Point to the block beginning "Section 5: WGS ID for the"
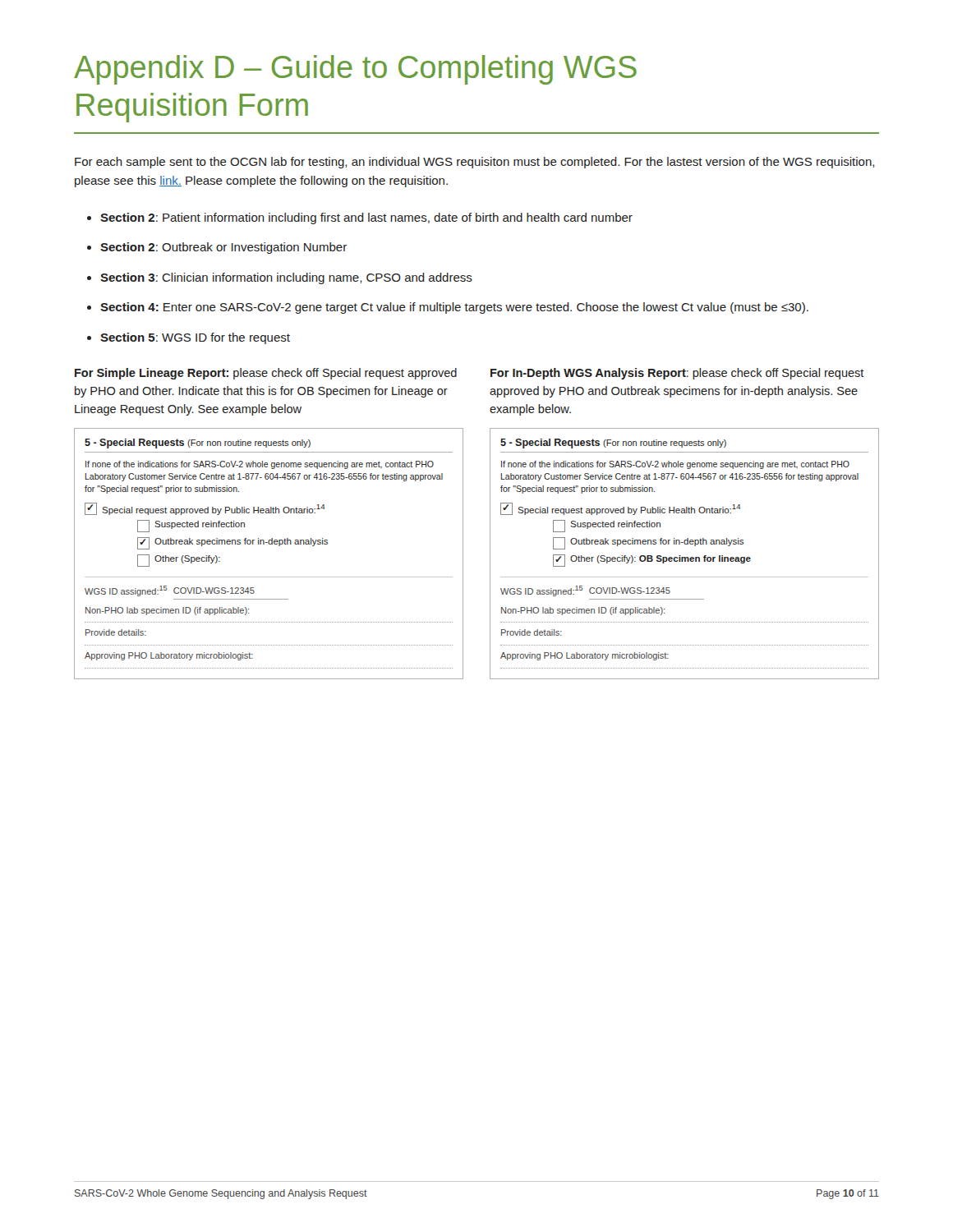Screen dimensions: 1232x953 point(195,337)
